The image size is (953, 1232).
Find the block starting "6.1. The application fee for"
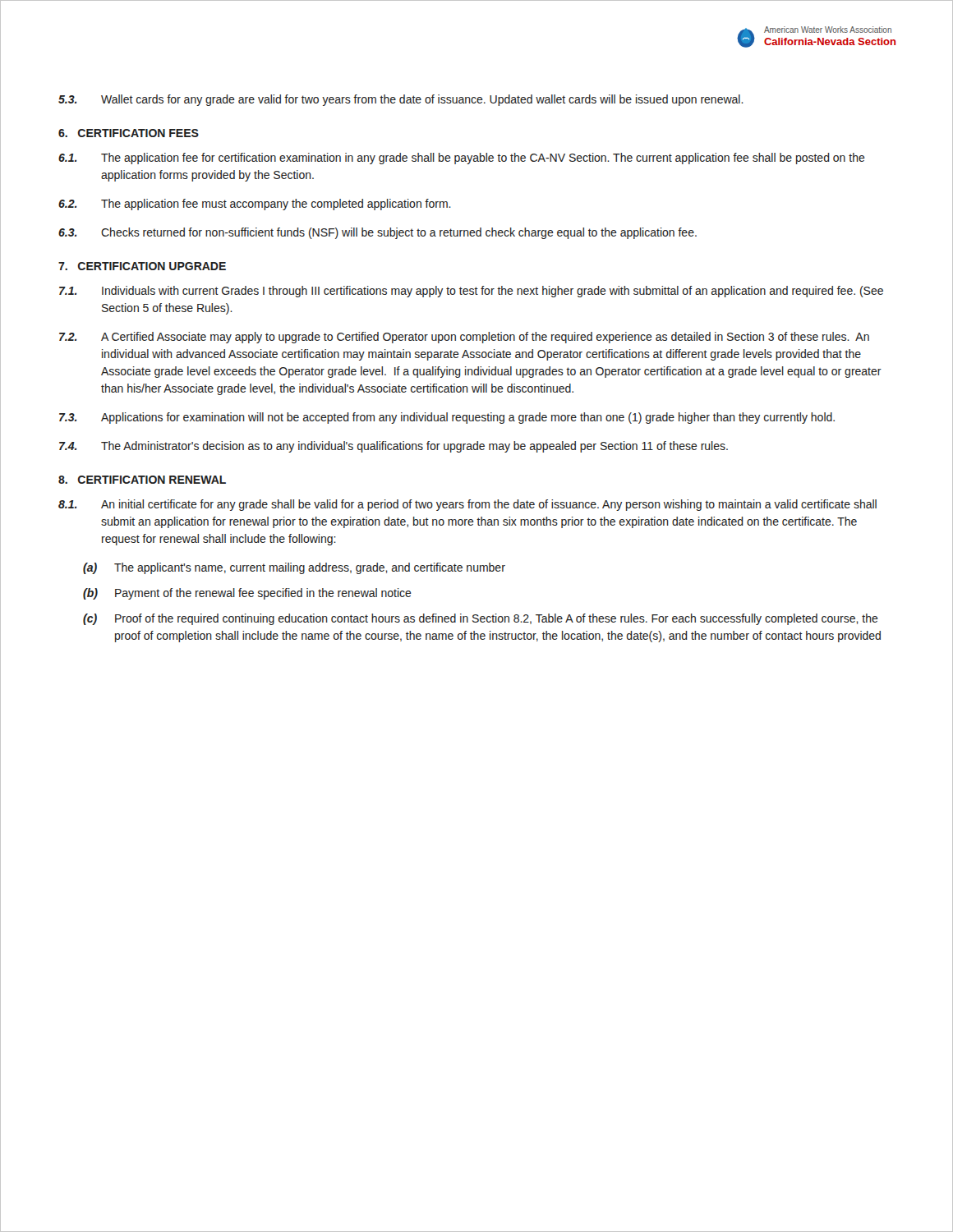(476, 167)
